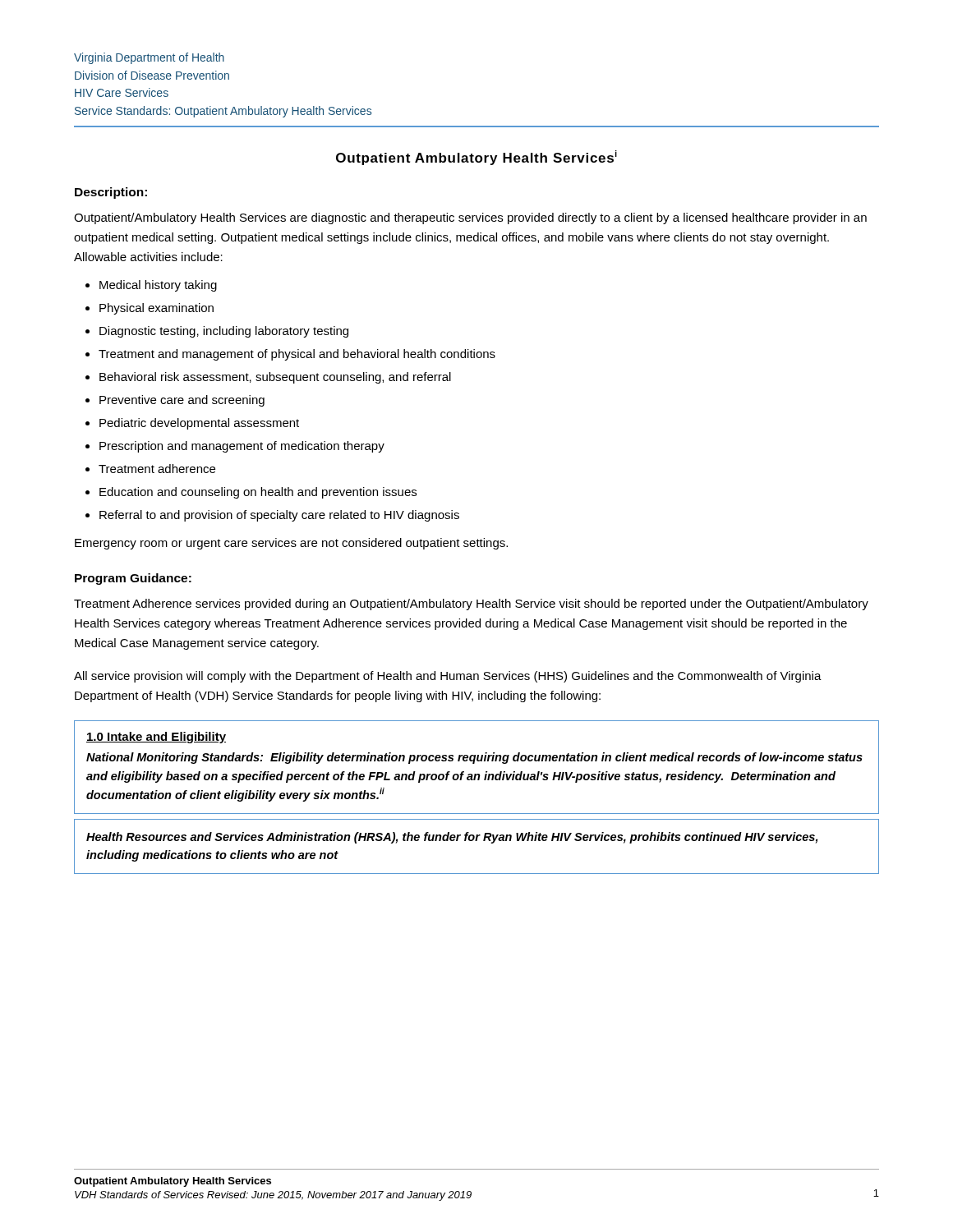Find the list item containing "Education and counseling on health and prevention"

pos(258,492)
